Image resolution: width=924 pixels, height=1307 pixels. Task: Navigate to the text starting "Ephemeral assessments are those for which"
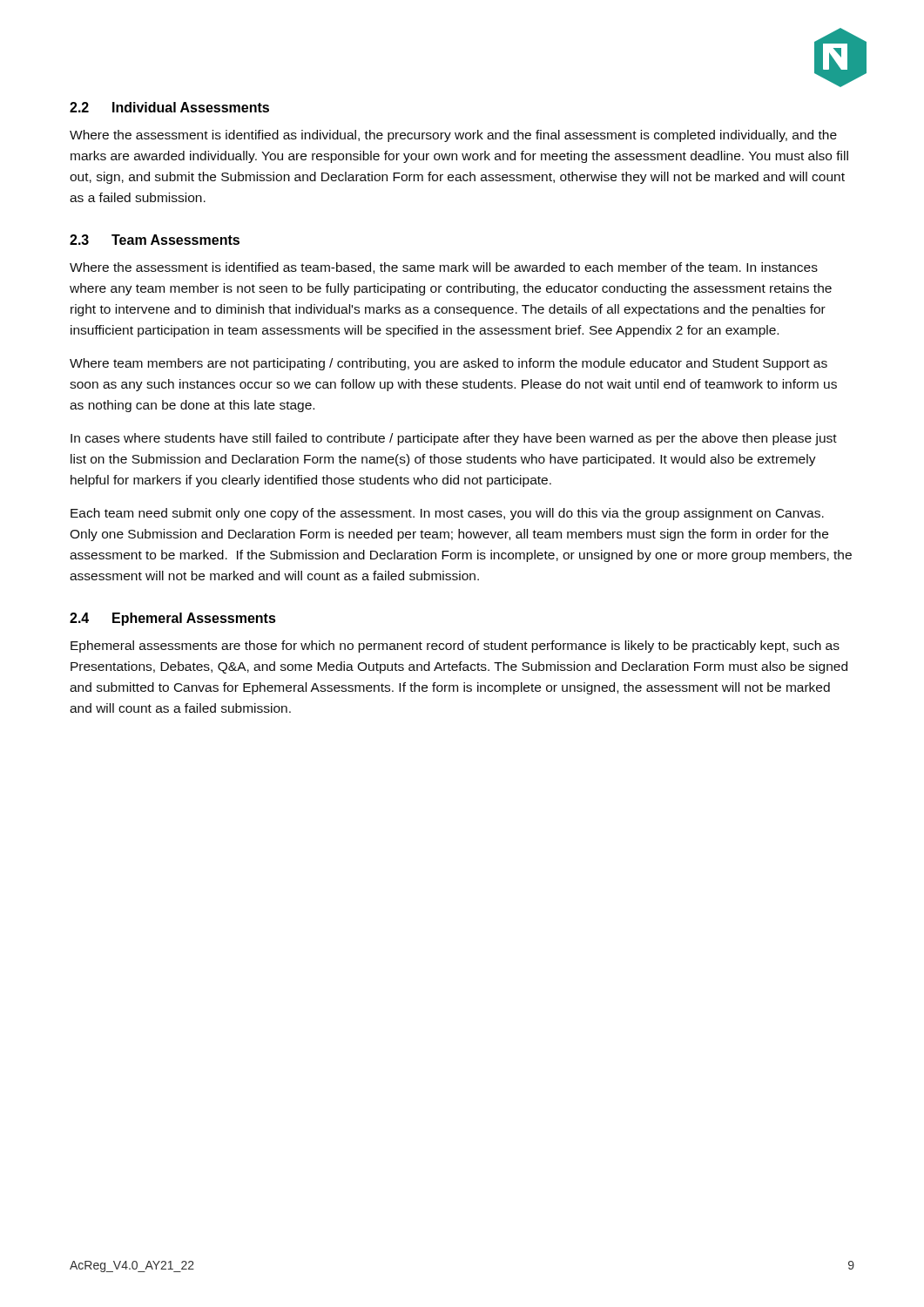pyautogui.click(x=459, y=677)
